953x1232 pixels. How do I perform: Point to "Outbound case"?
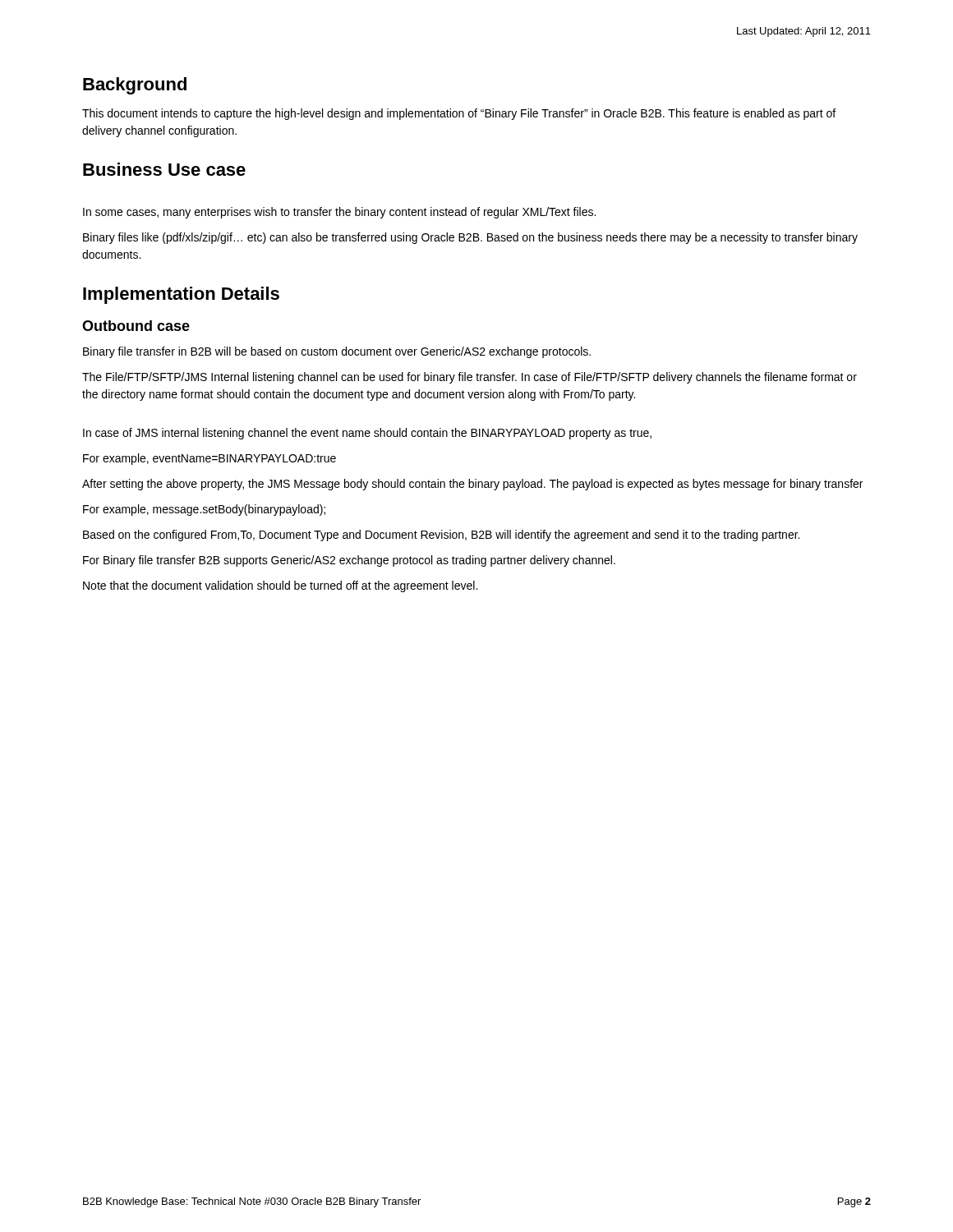coord(136,326)
